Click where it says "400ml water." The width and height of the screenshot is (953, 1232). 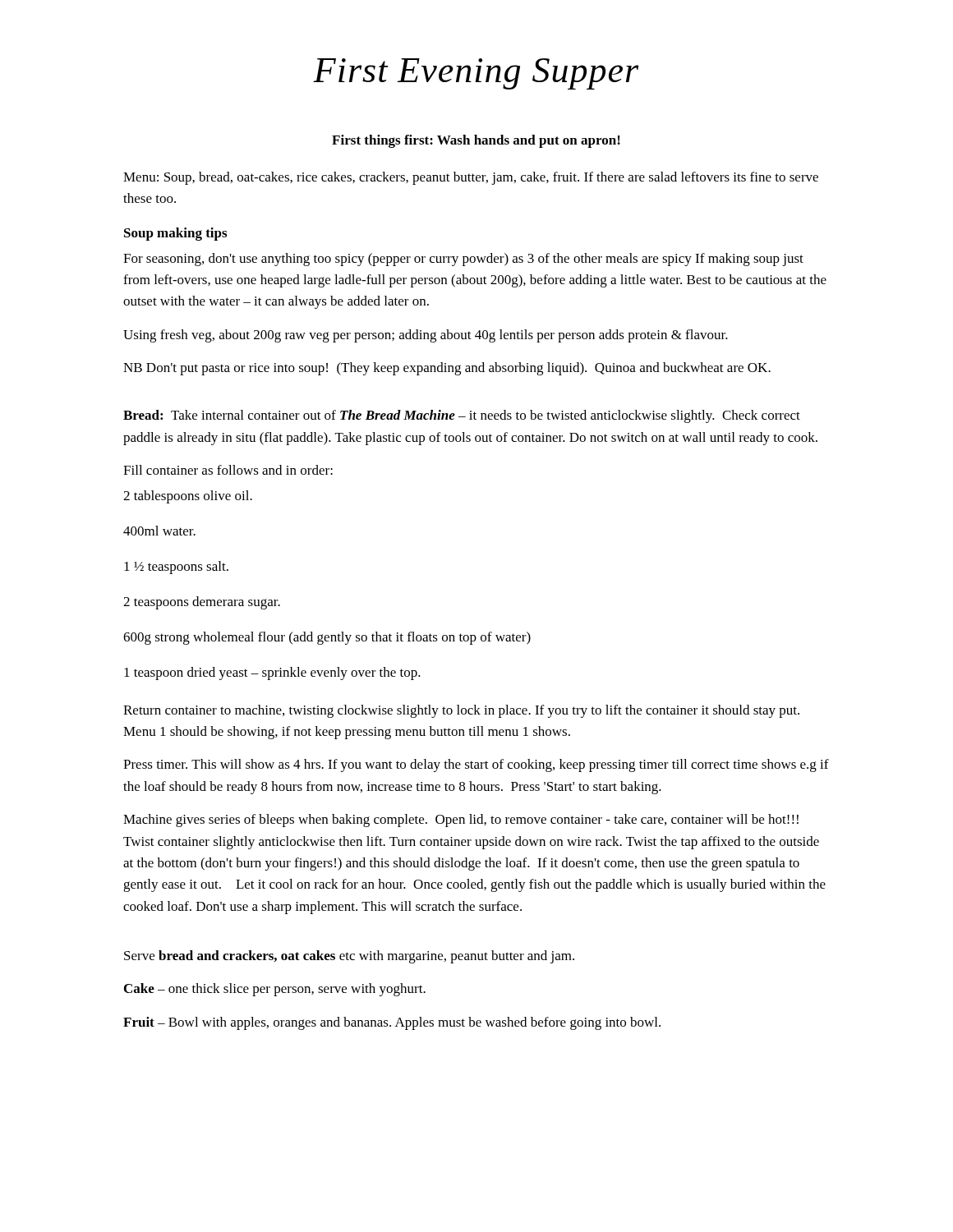tap(159, 531)
